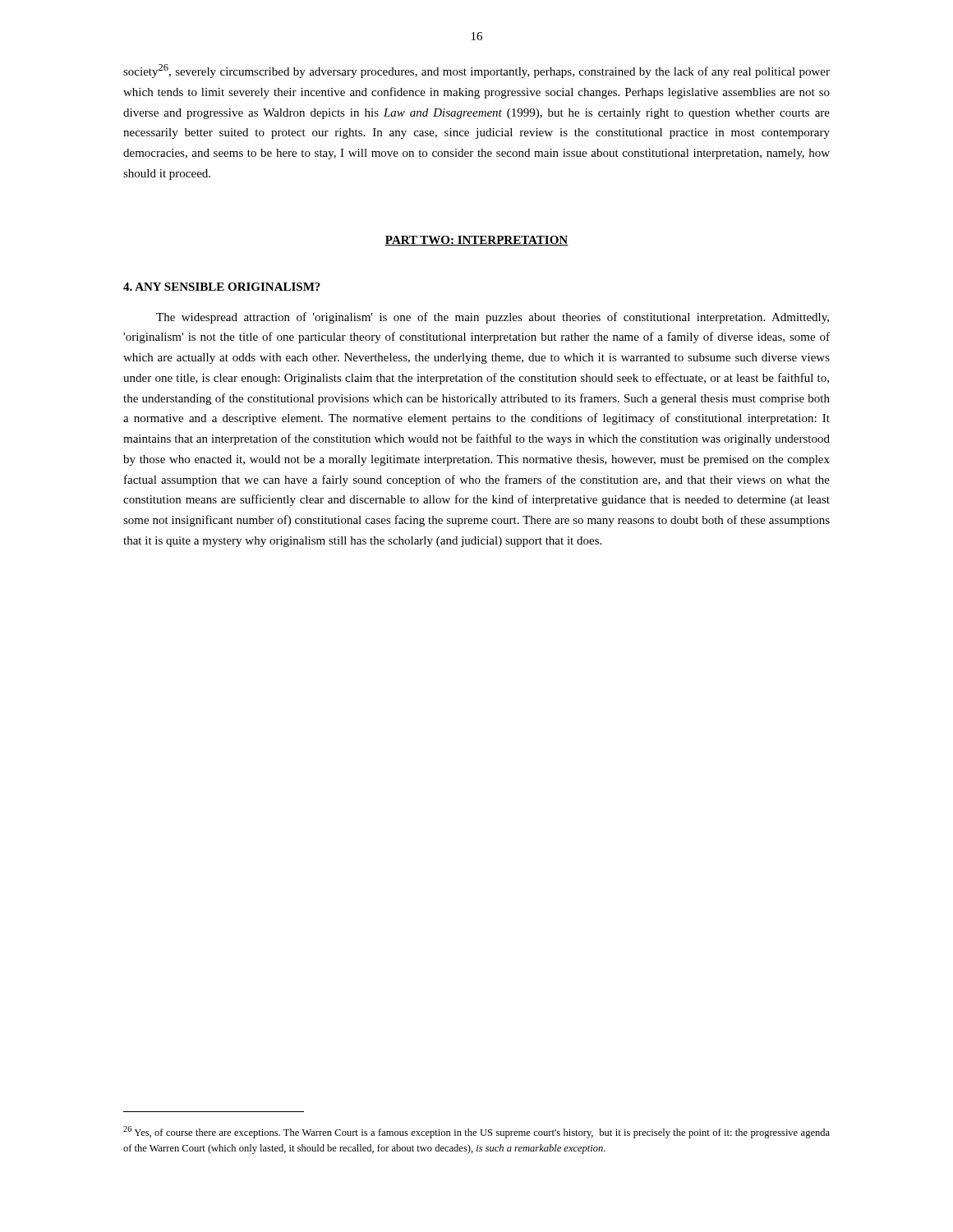This screenshot has height=1232, width=953.
Task: Find the region starting "The widespread attraction of 'originalism' is"
Action: tap(476, 428)
